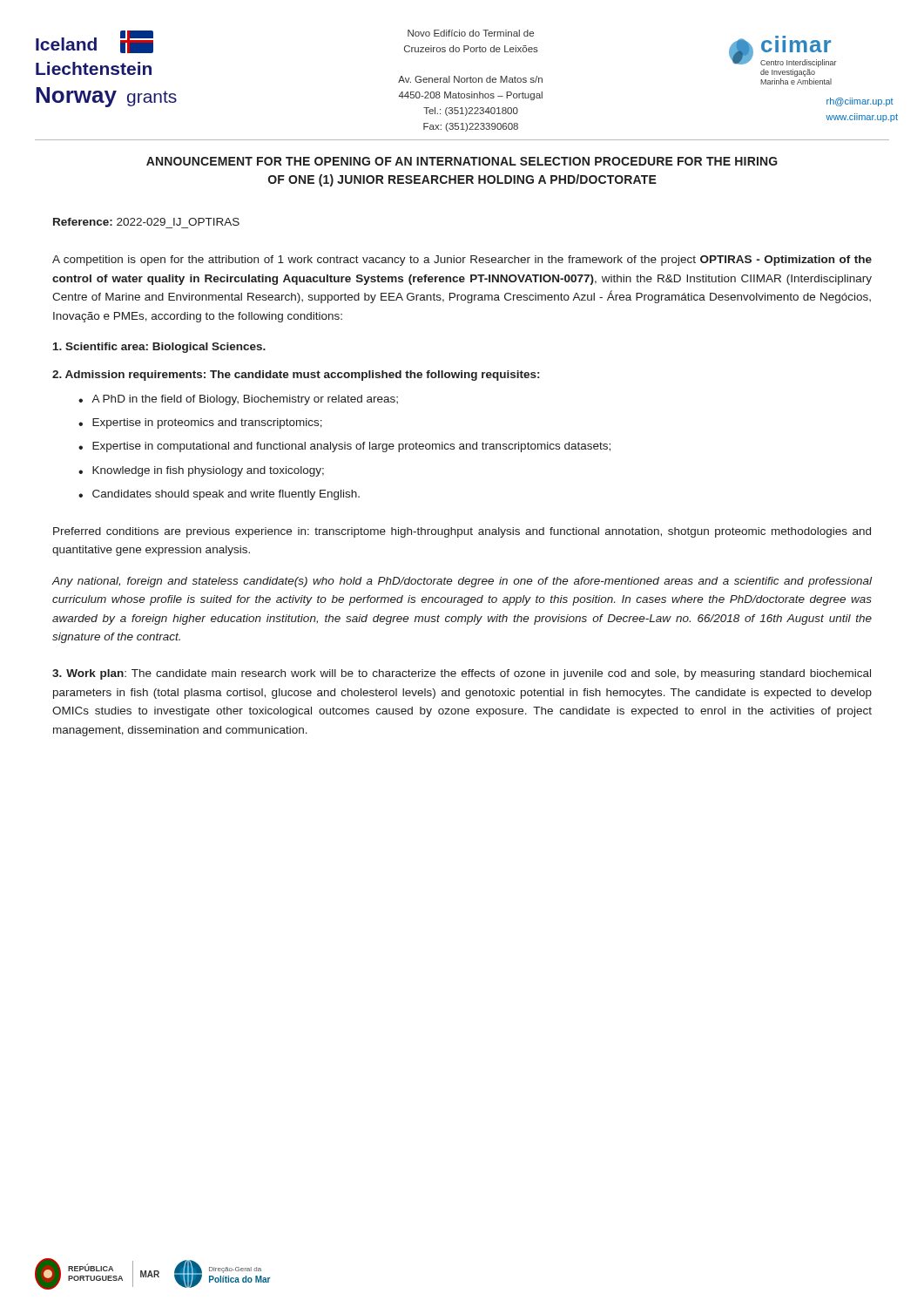Locate the block of text that opens with "• Candidates should speak and"
Screen dimensions: 1307x924
click(x=219, y=495)
